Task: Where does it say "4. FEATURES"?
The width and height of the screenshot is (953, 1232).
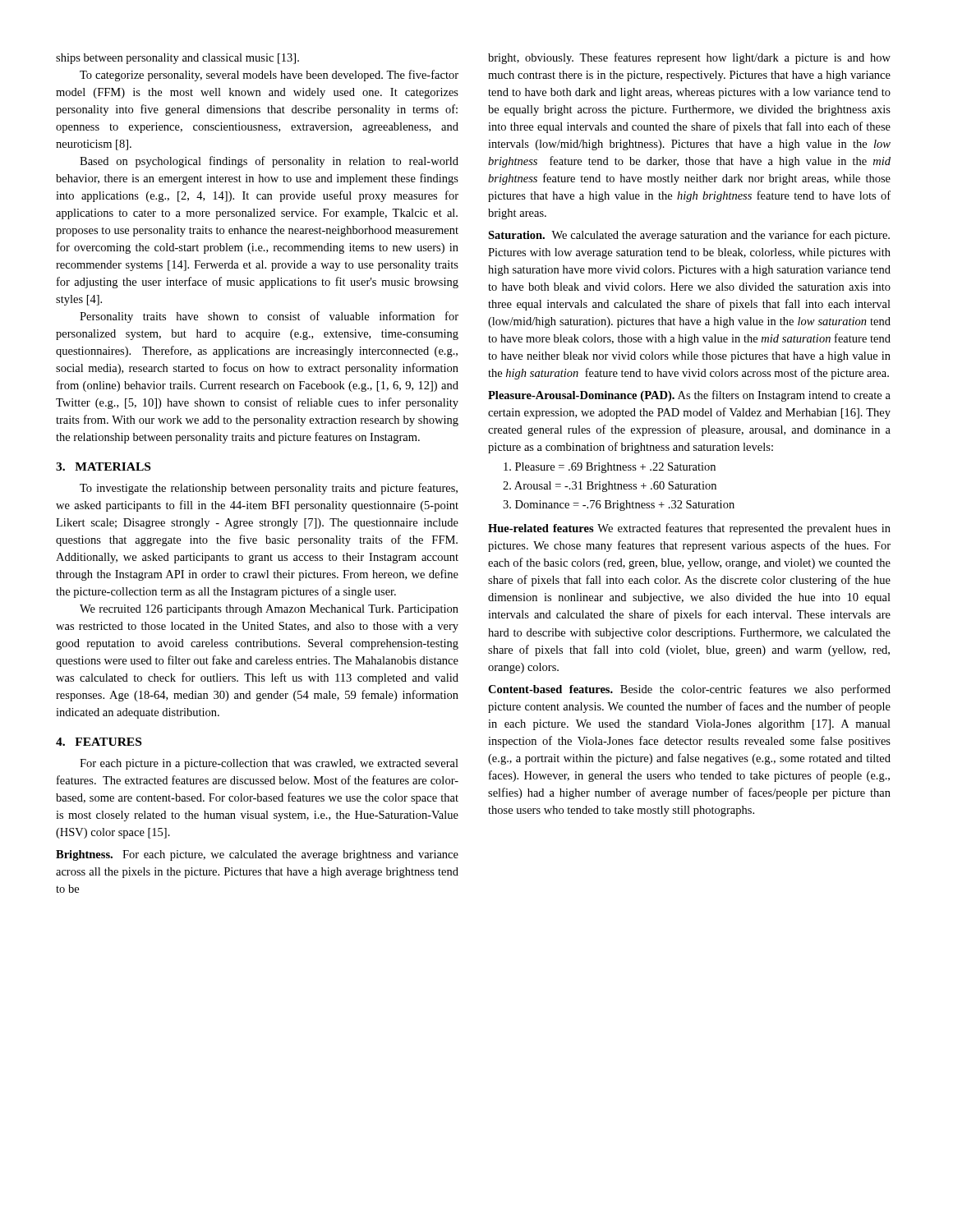Action: tap(99, 742)
